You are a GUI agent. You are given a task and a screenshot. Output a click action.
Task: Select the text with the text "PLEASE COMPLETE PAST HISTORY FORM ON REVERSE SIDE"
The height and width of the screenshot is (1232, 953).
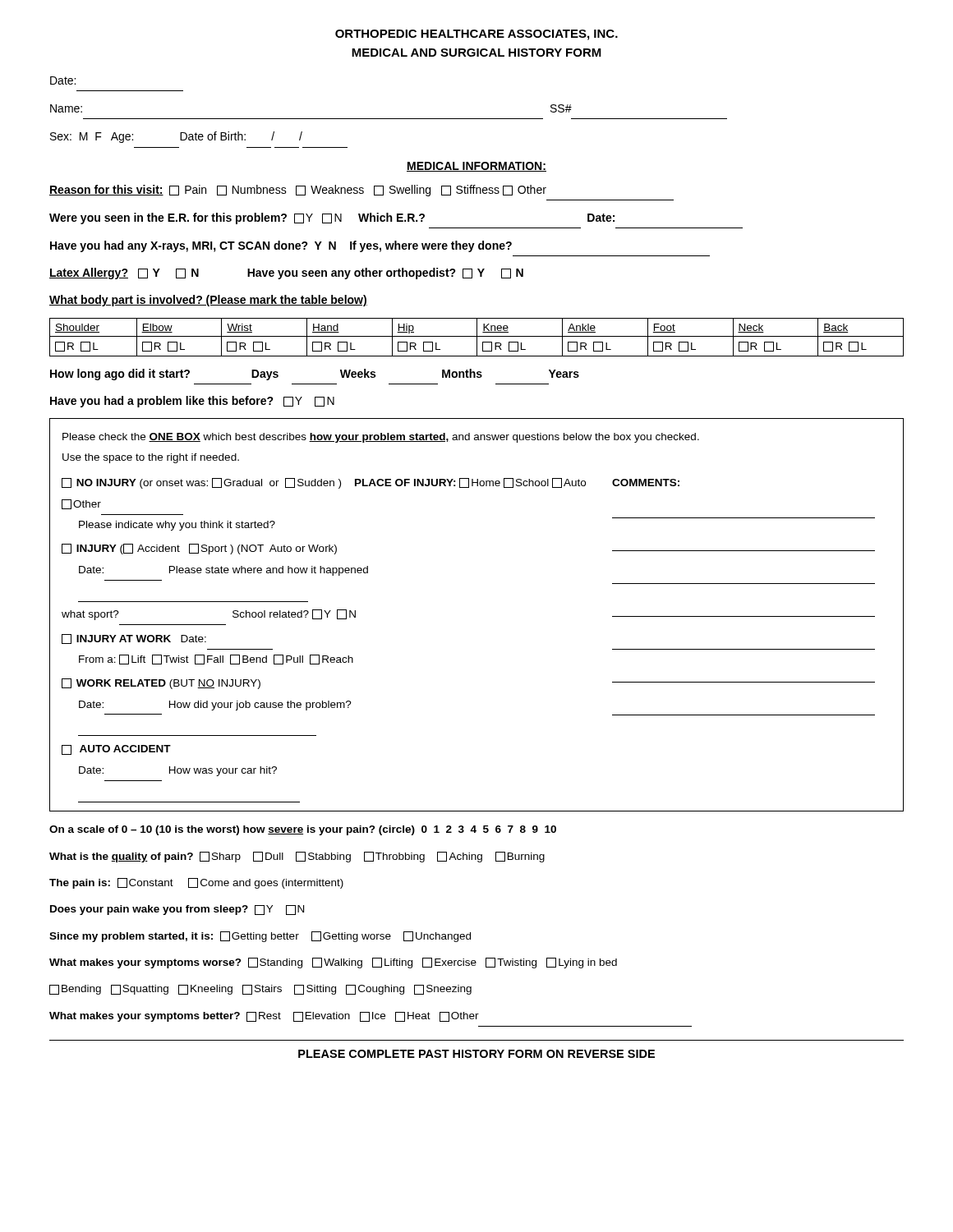(476, 1054)
